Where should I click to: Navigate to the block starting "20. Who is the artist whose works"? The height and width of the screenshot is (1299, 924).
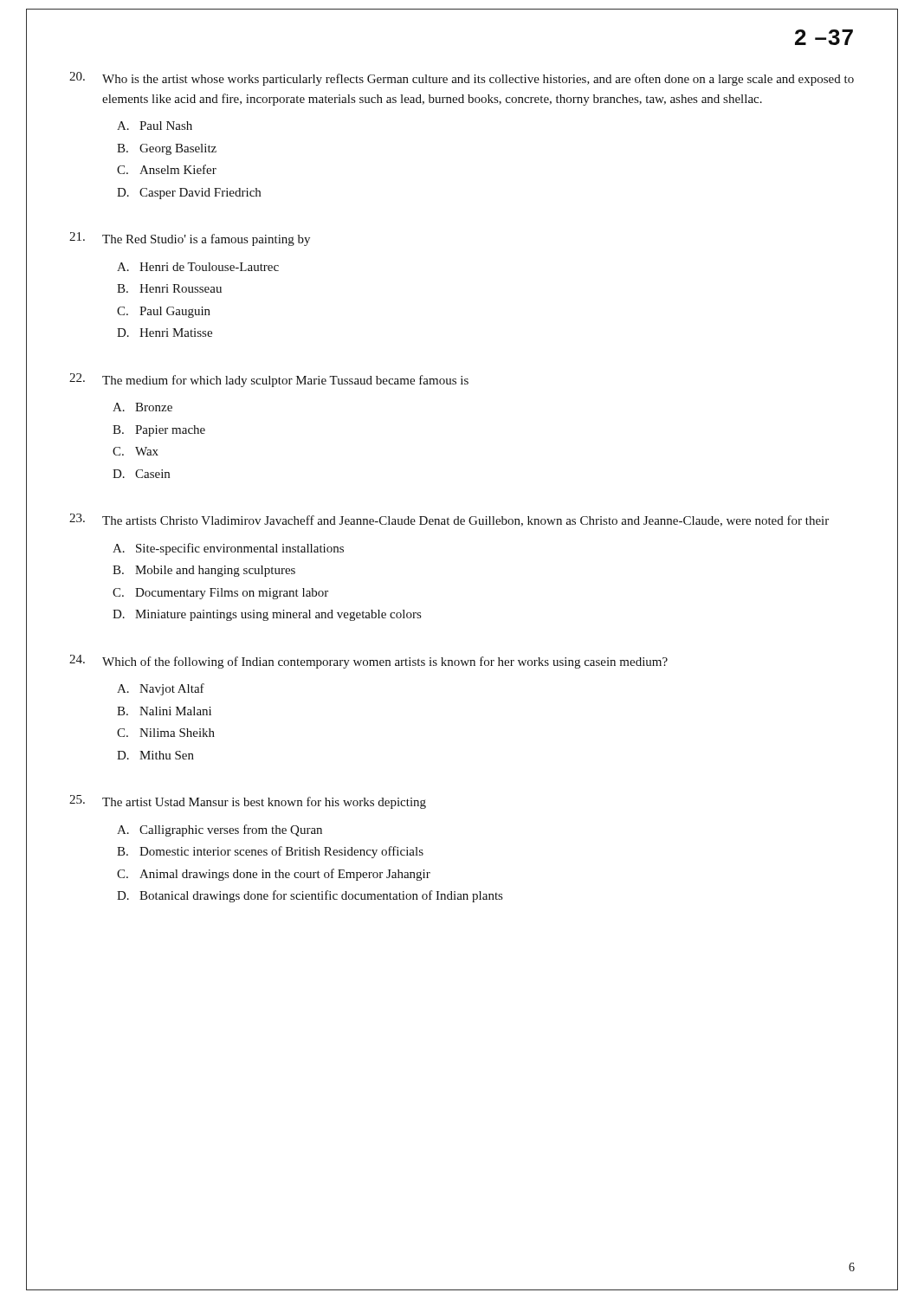[x=462, y=79]
